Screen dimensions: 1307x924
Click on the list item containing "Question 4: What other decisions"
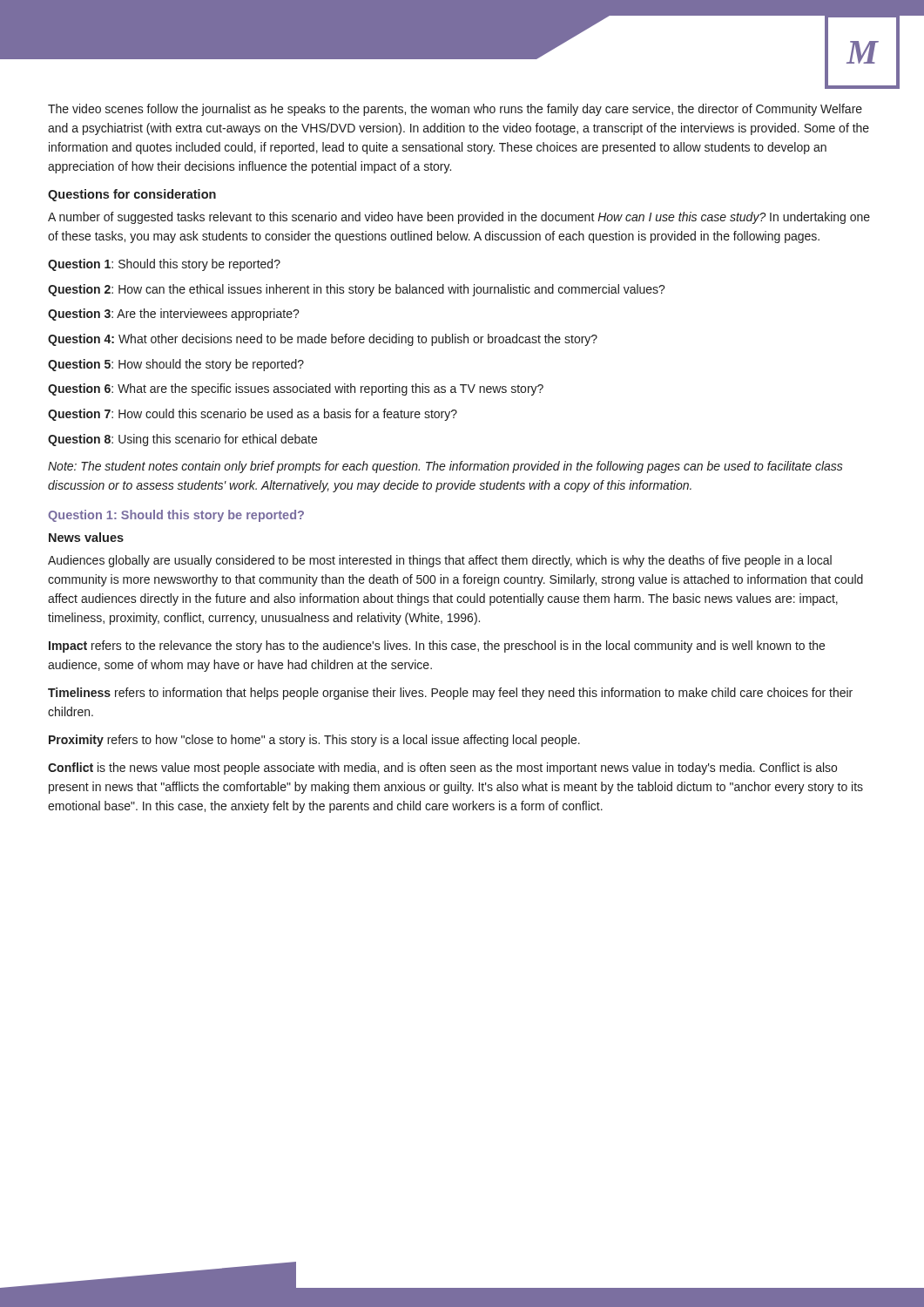coord(323,339)
